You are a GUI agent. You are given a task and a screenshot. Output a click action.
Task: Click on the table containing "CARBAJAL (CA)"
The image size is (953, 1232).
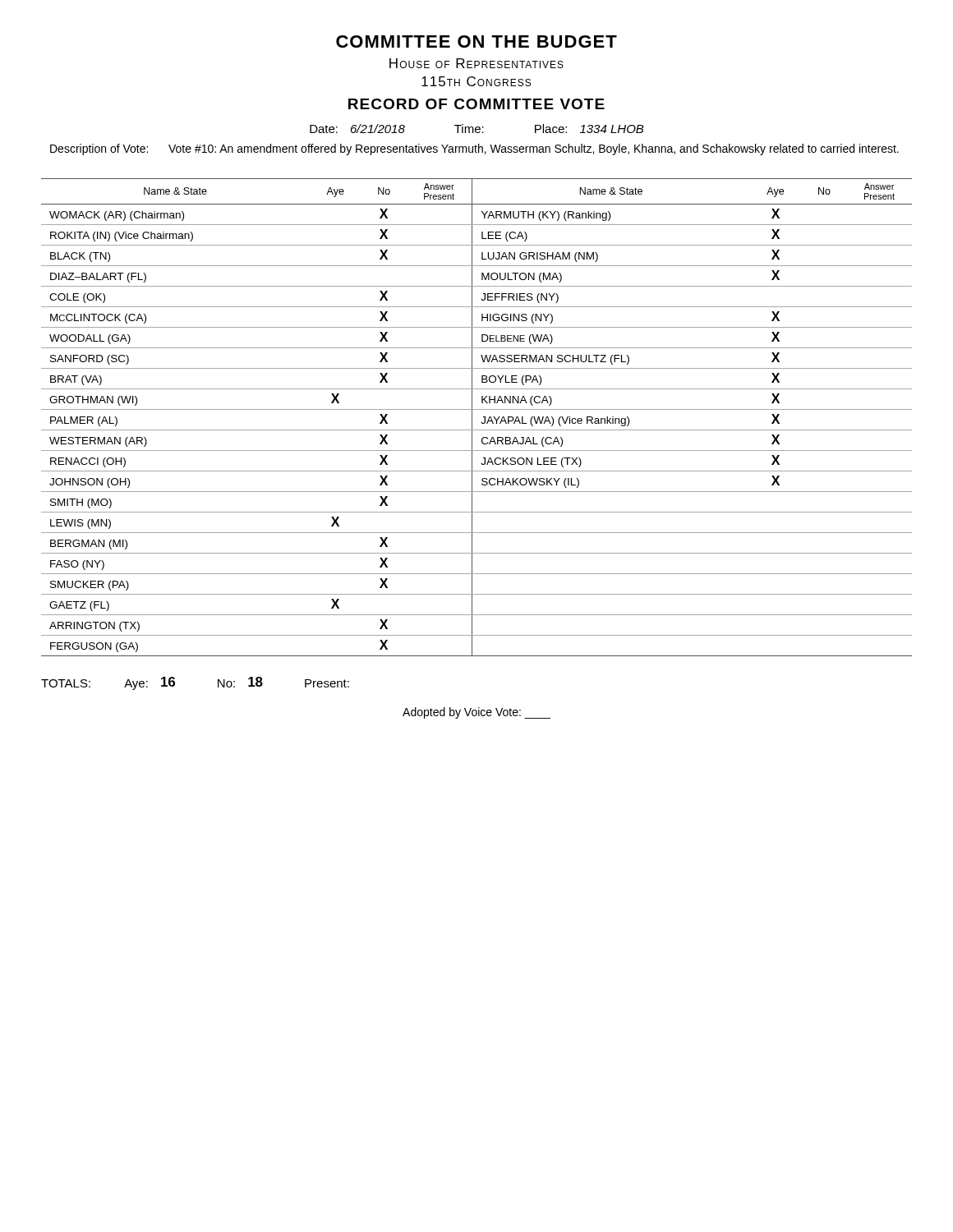(x=476, y=417)
